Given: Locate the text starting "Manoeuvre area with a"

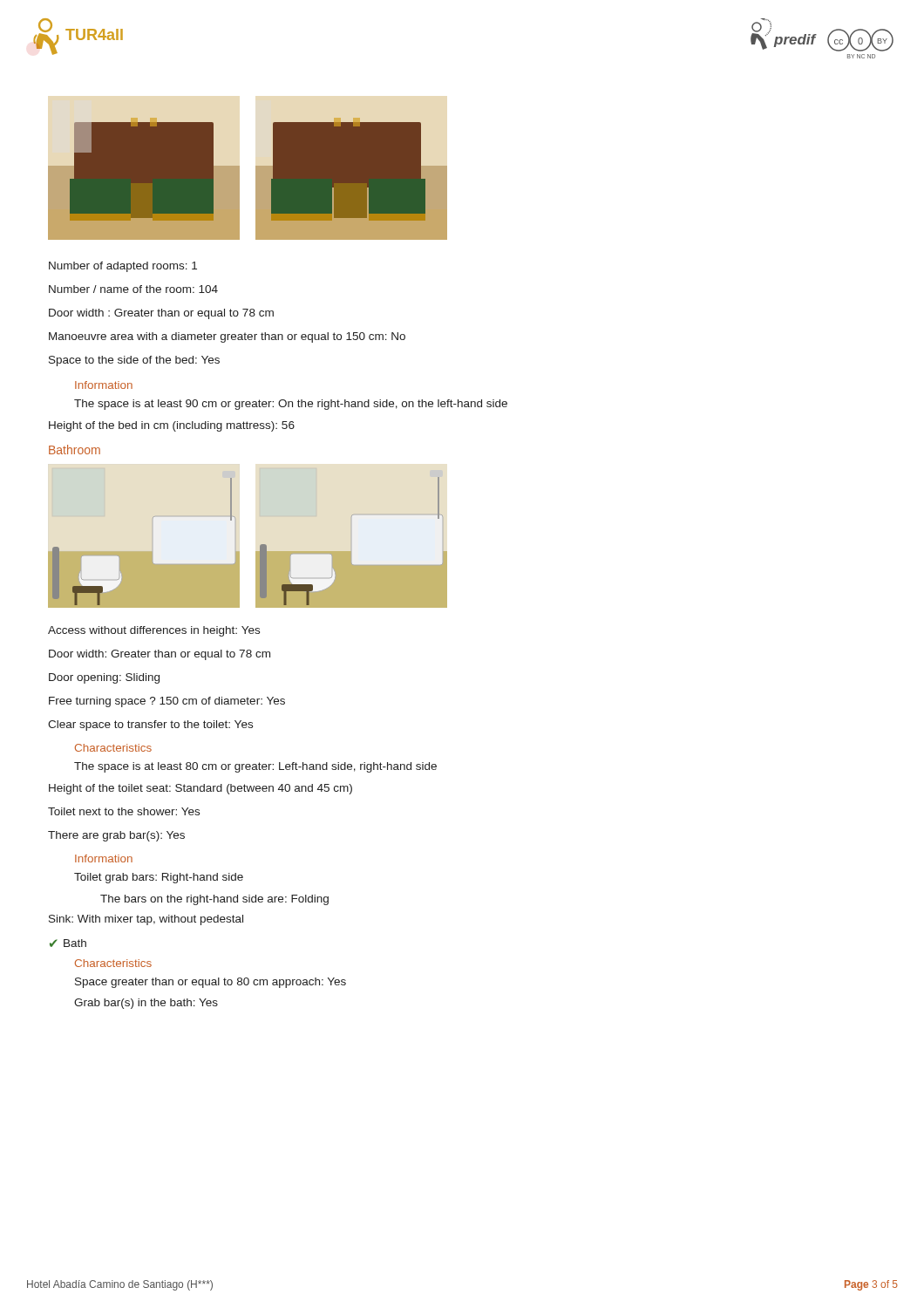Looking at the screenshot, I should [x=227, y=336].
